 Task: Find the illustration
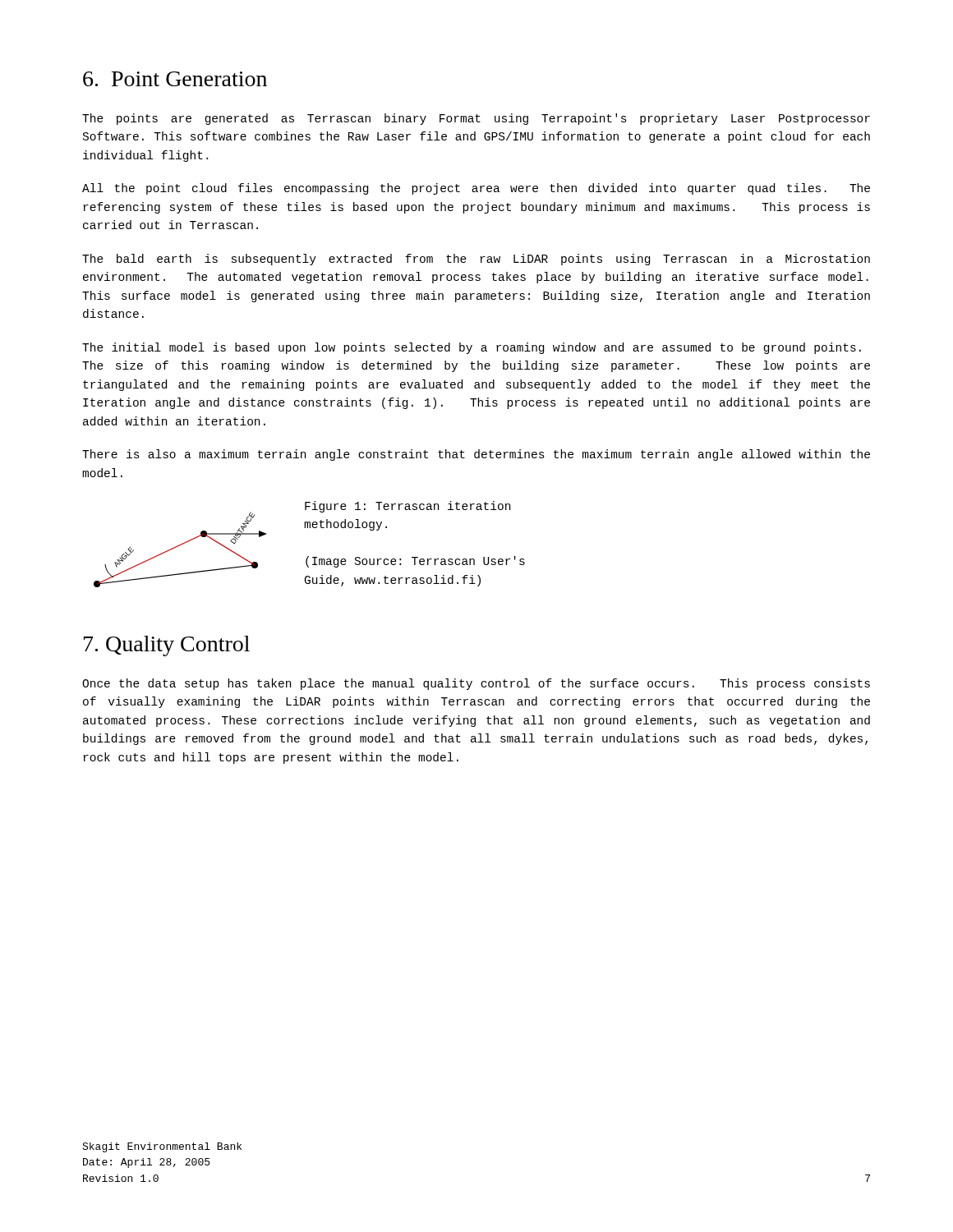(181, 553)
